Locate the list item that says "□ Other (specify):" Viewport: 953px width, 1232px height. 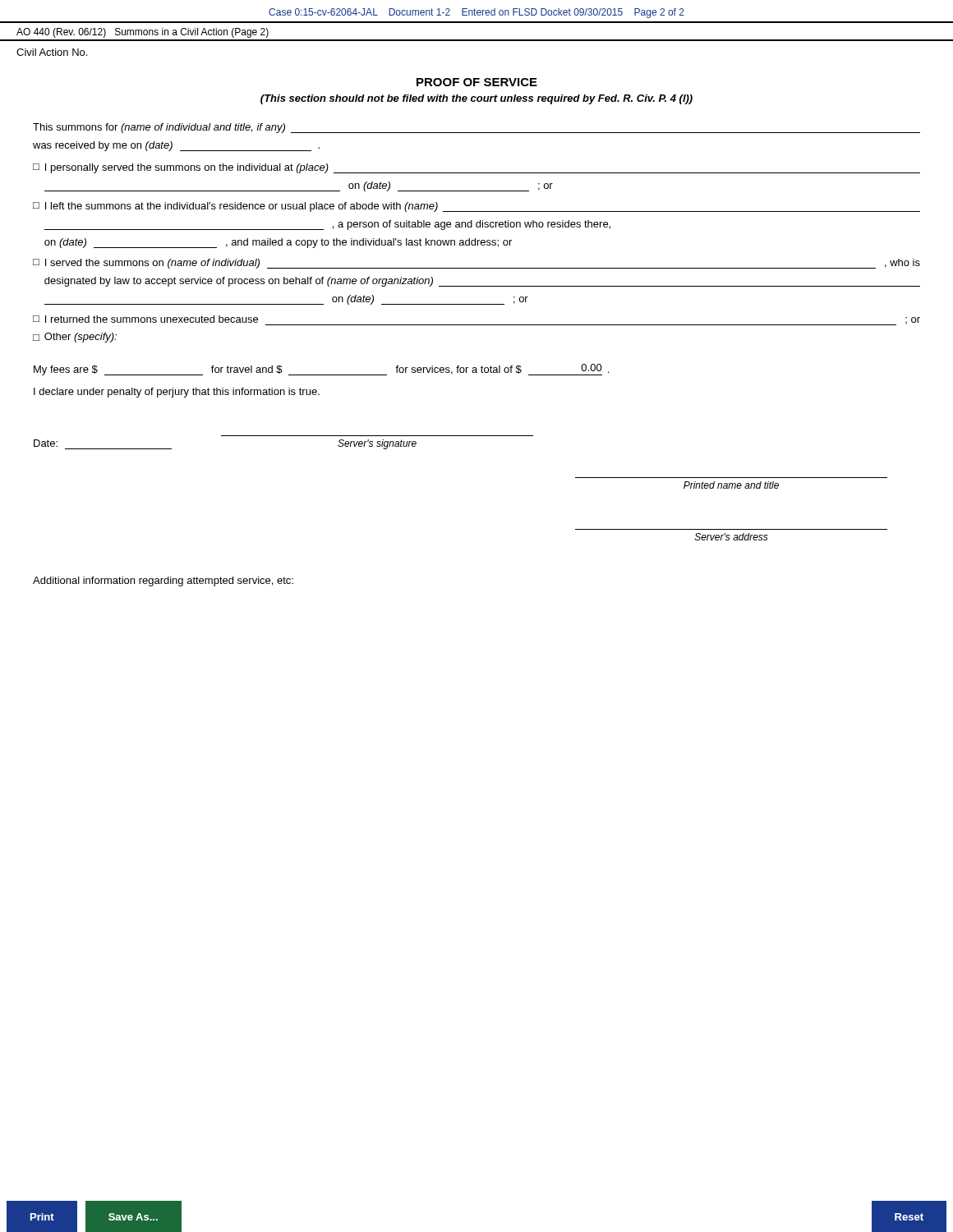click(75, 338)
